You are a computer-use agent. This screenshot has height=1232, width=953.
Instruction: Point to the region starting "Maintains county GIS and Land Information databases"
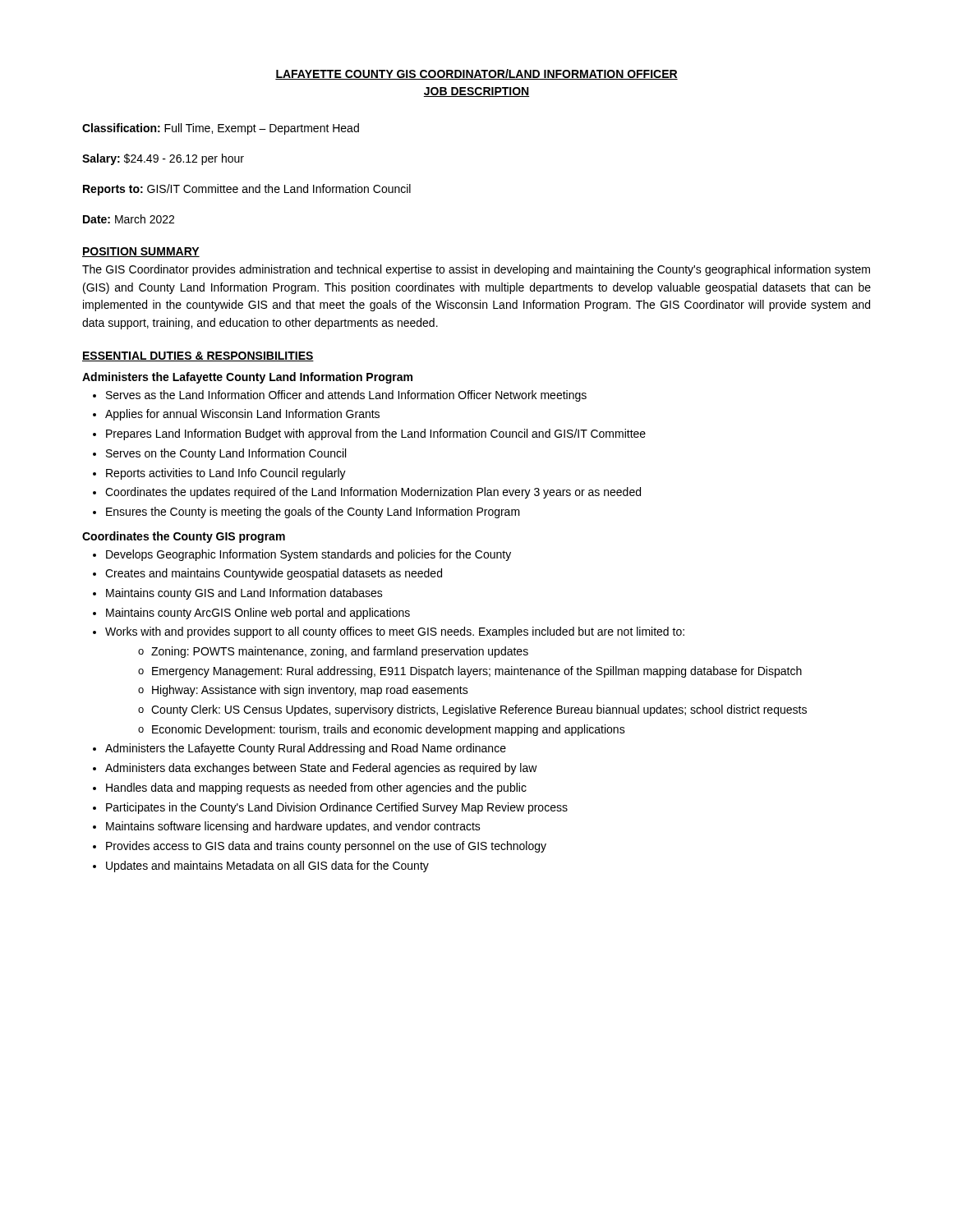pos(244,593)
